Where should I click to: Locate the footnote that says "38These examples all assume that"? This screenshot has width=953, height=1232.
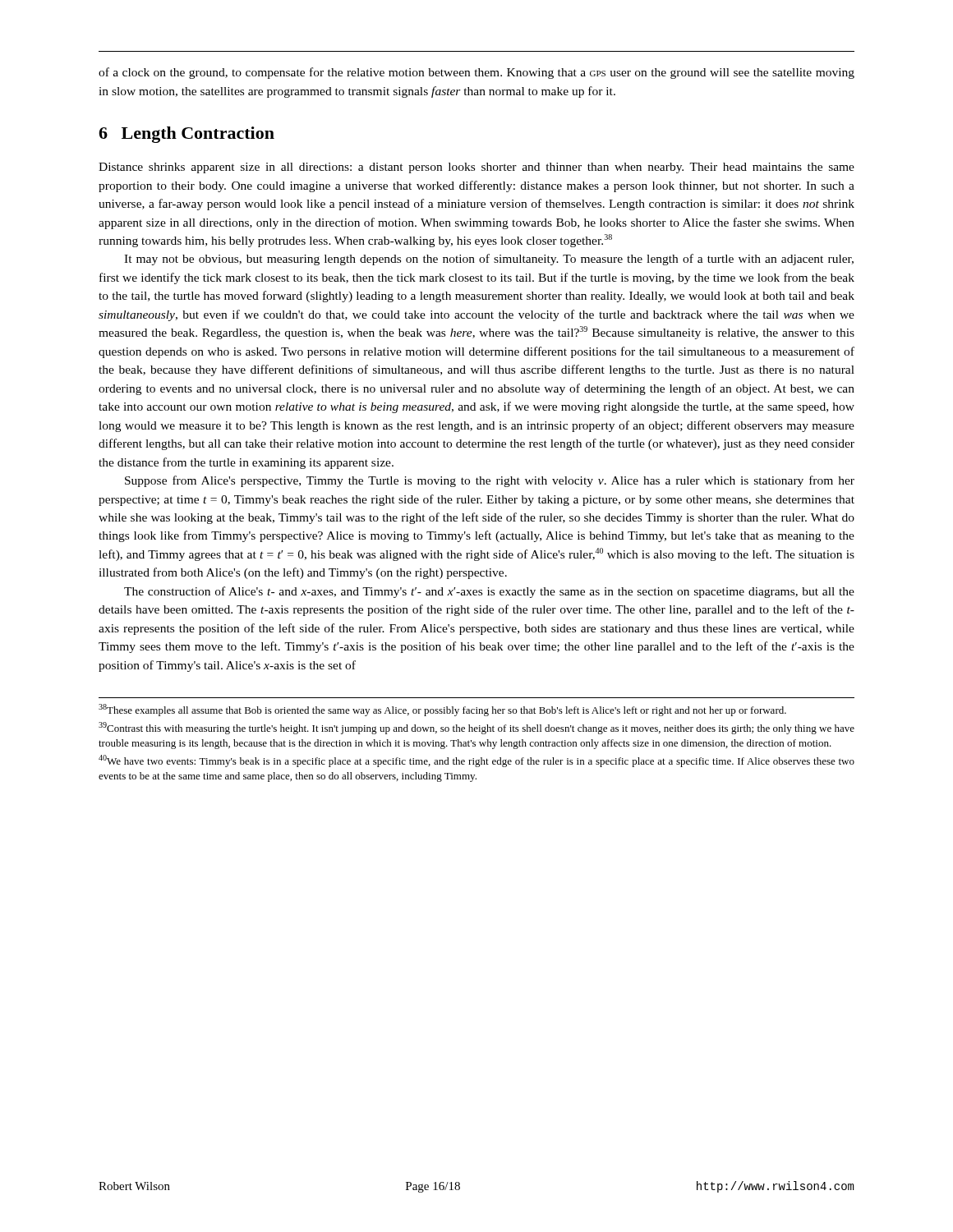click(443, 710)
